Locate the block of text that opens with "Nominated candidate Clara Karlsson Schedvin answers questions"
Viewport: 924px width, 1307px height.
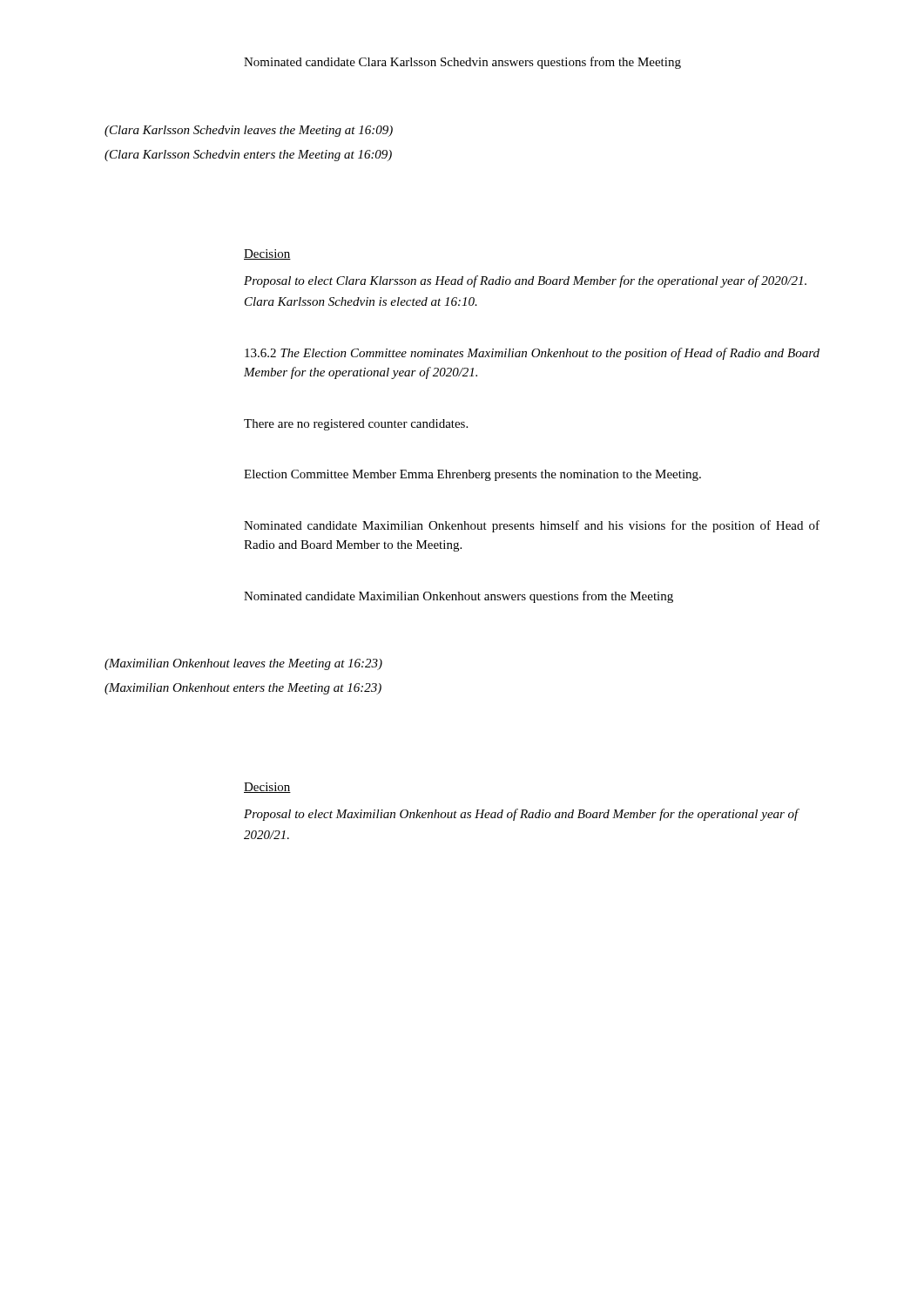pyautogui.click(x=462, y=62)
